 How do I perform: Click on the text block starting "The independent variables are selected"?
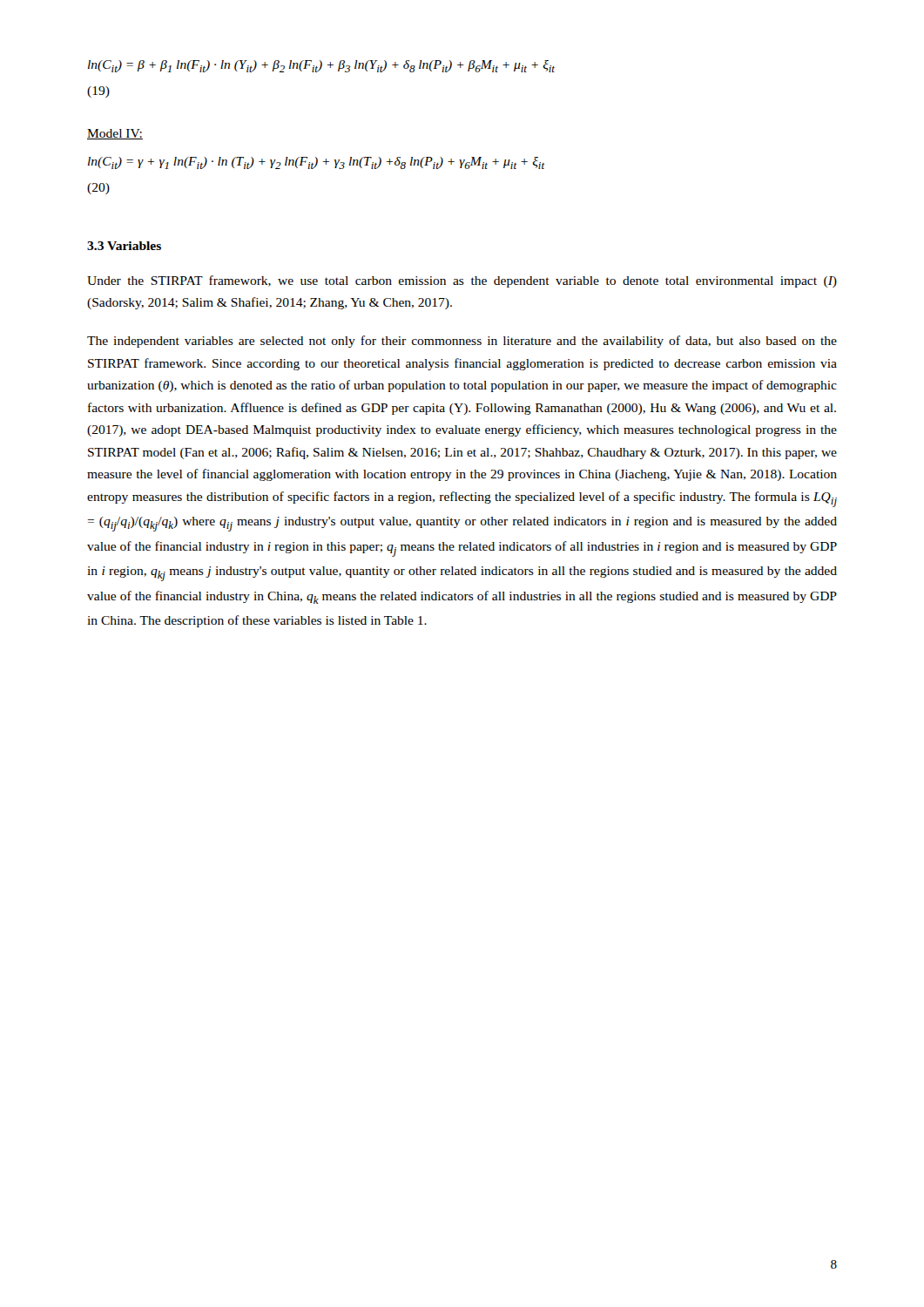[x=462, y=480]
